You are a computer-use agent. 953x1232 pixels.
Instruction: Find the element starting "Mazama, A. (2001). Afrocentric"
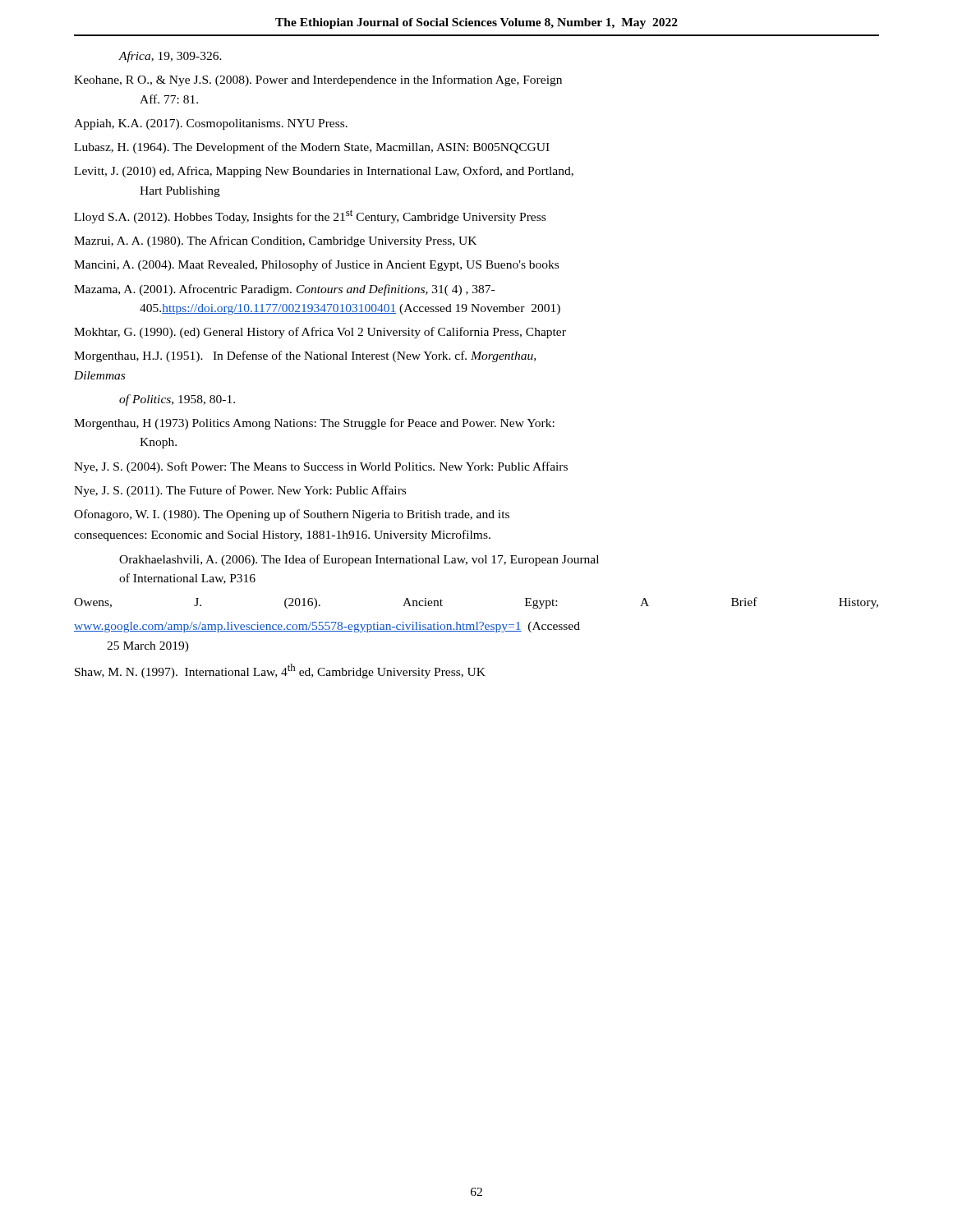tap(476, 299)
